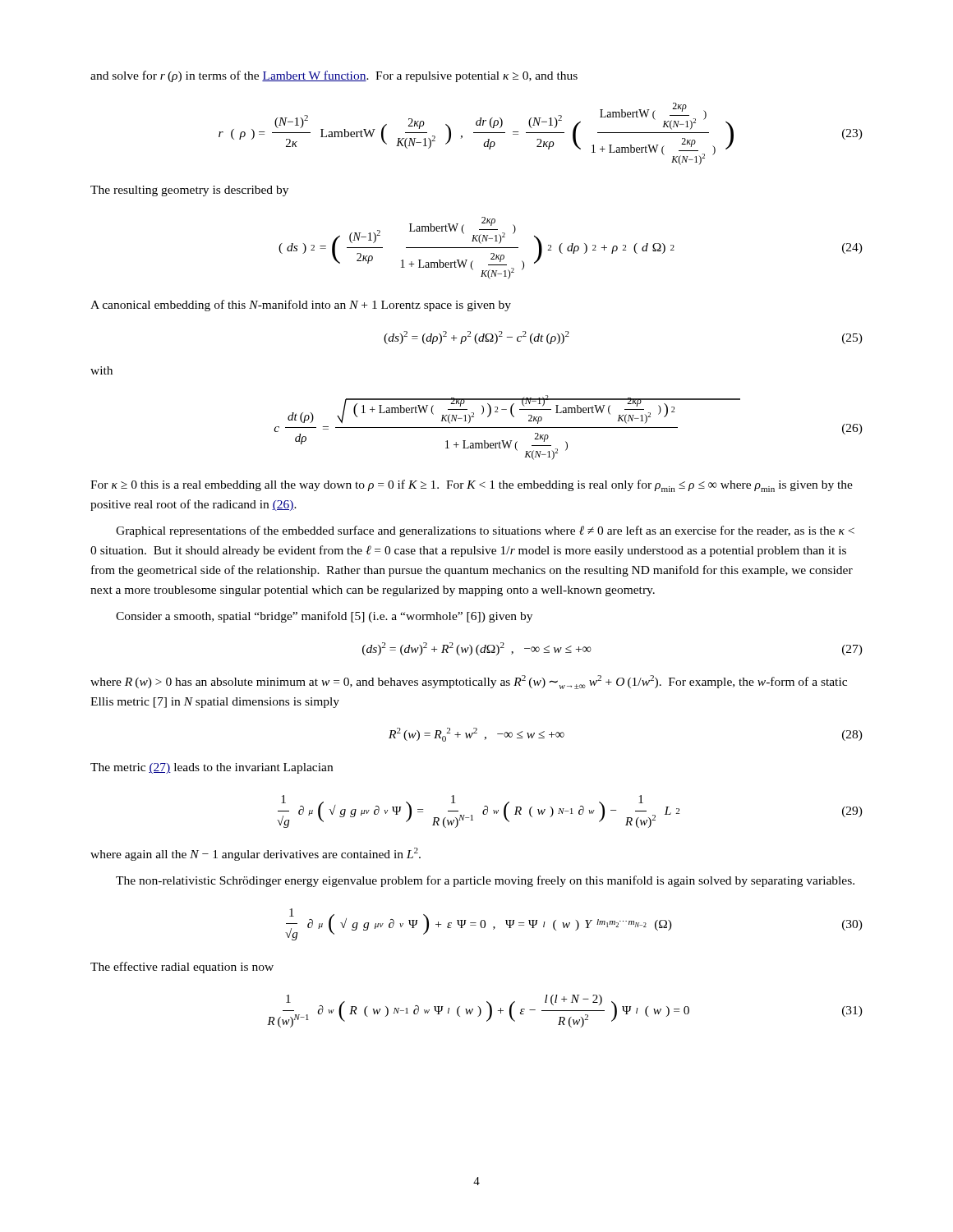
Task: Navigate to the text block starting "(ds)2 = (dw)2 + R2"
Action: 485,648
